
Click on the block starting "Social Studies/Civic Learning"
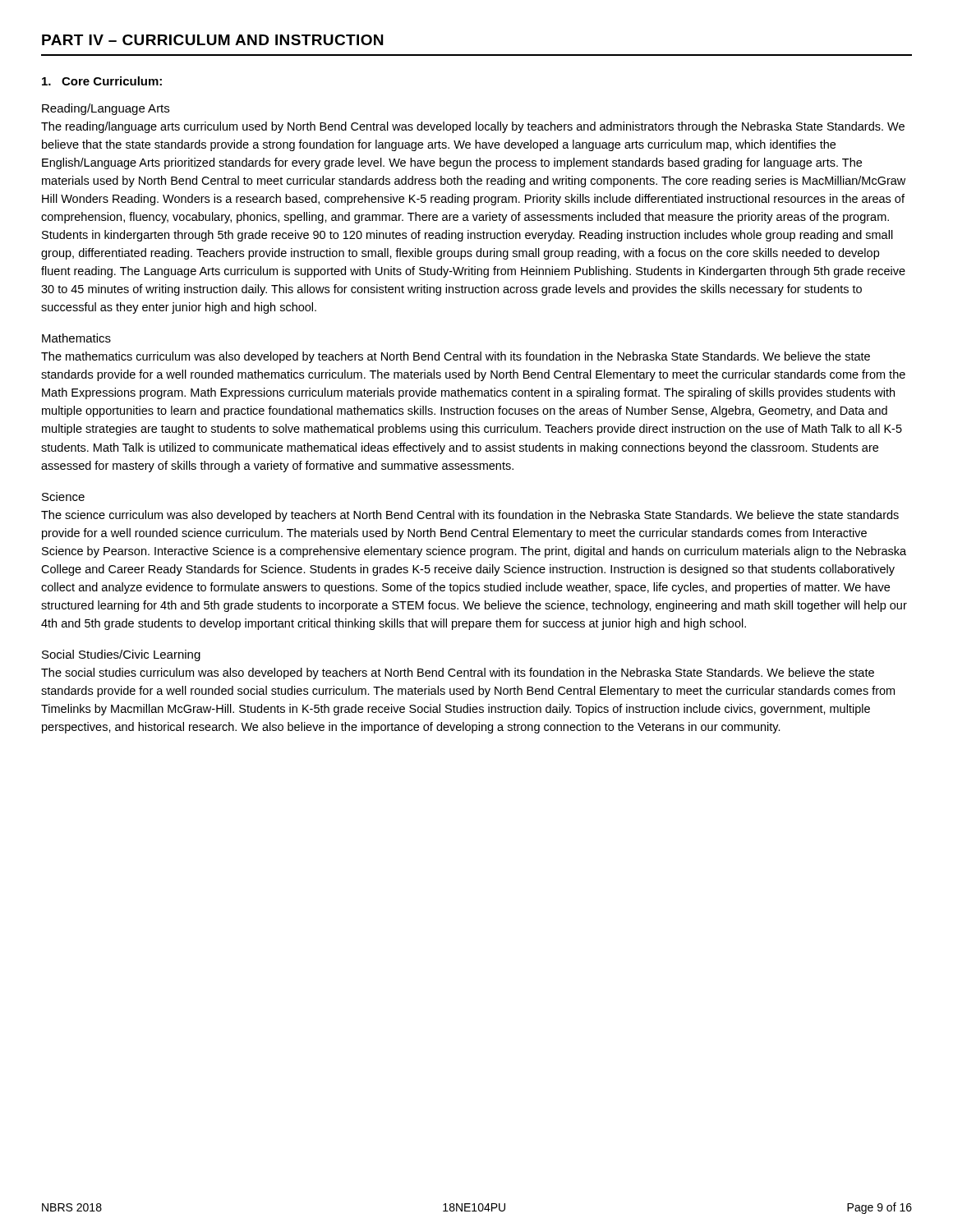[x=121, y=654]
